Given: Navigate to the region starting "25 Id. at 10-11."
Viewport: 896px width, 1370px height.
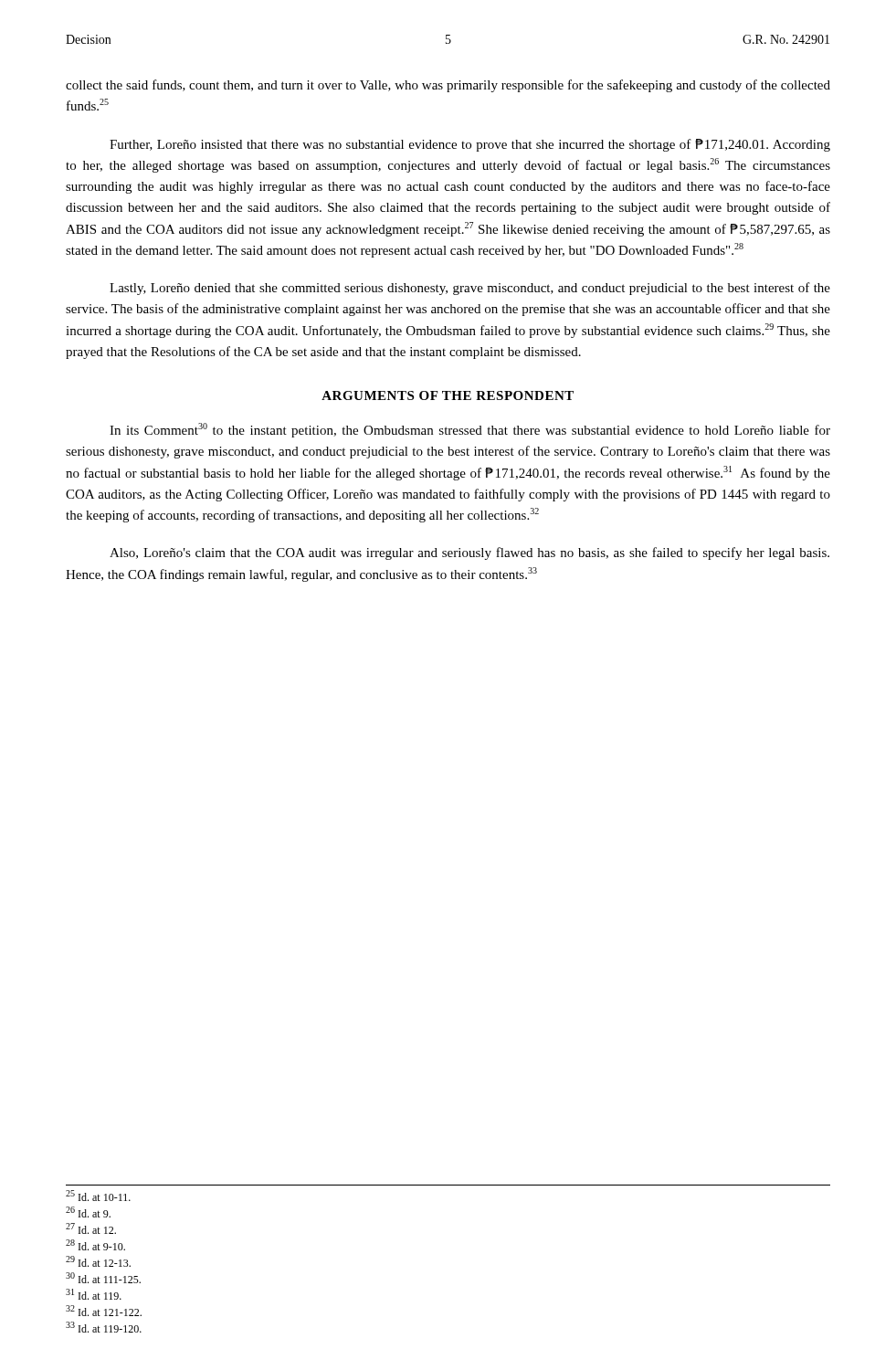Looking at the screenshot, I should 98,1196.
